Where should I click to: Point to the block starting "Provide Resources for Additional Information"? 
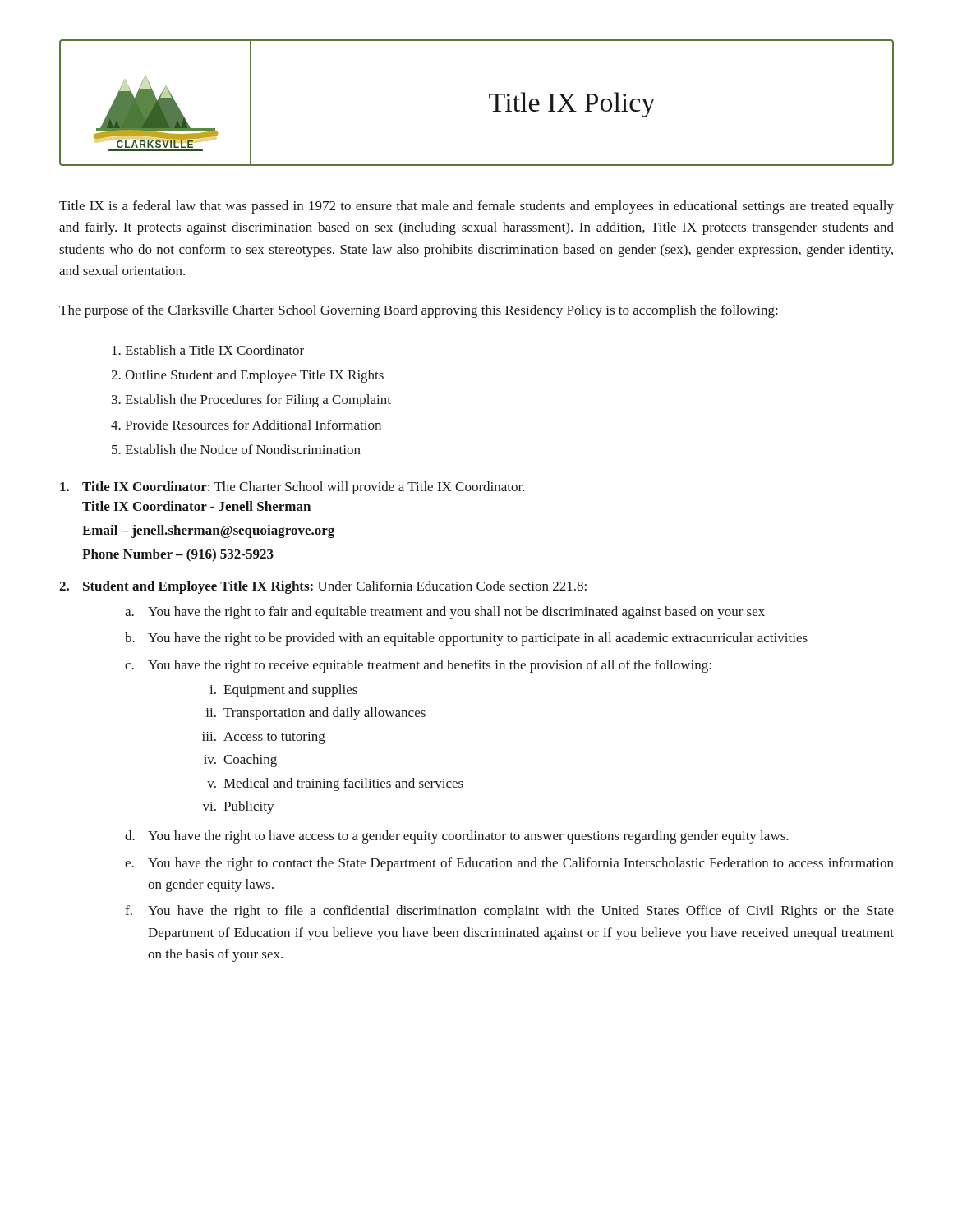(x=253, y=425)
